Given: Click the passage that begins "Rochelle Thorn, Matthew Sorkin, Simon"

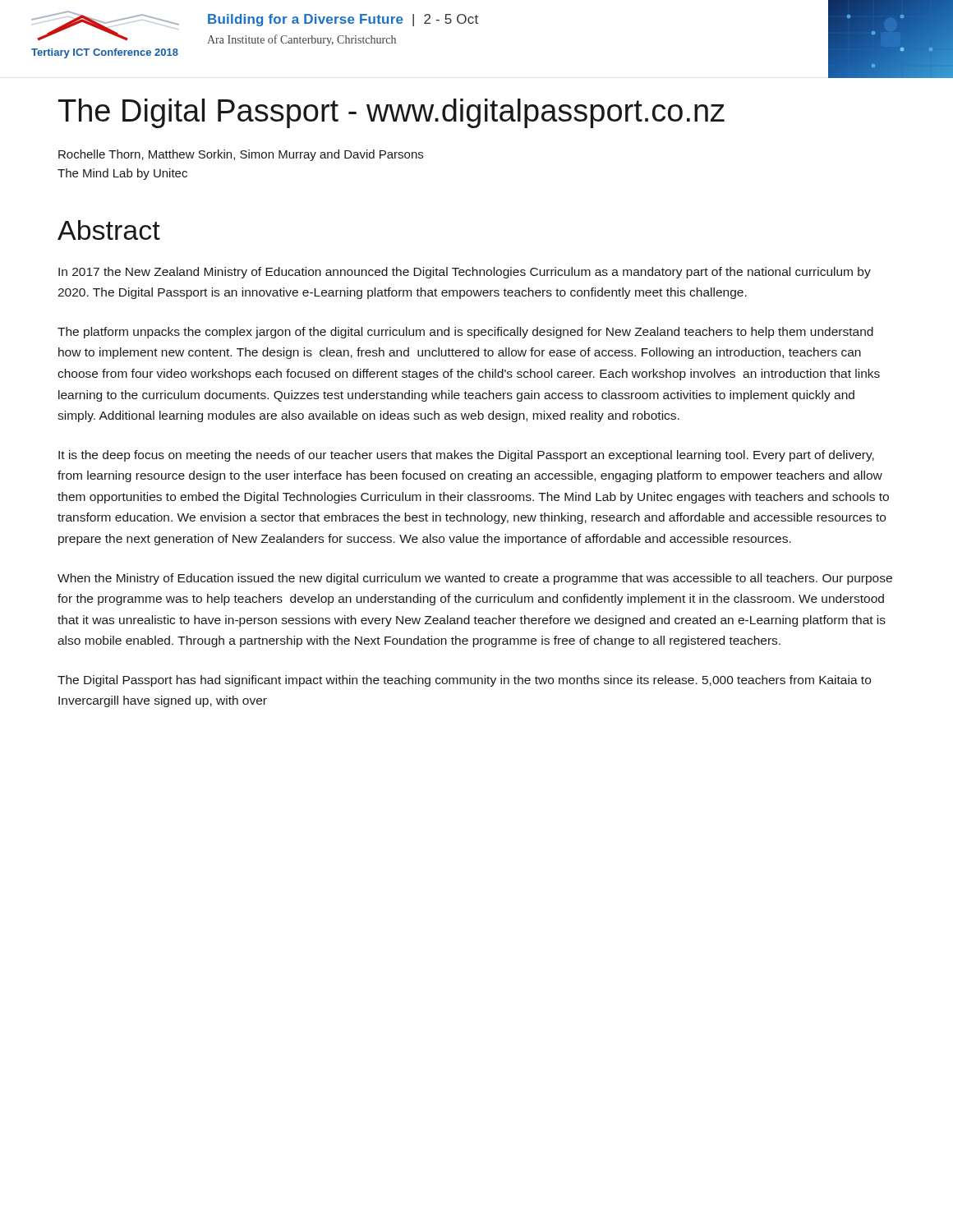Looking at the screenshot, I should point(241,154).
